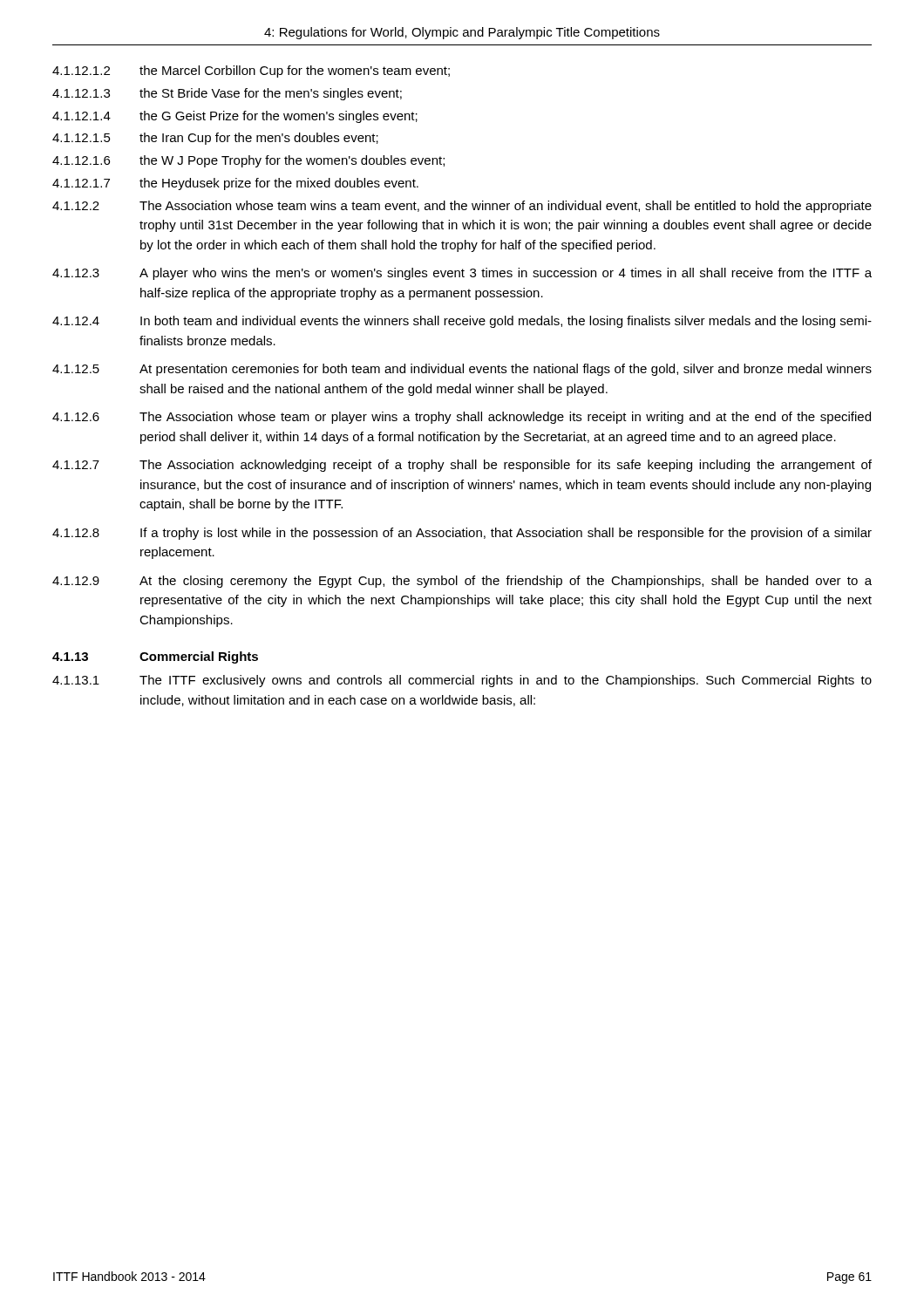Locate the text block that reads "1.12.4 In both team"
The image size is (924, 1308).
tap(462, 331)
